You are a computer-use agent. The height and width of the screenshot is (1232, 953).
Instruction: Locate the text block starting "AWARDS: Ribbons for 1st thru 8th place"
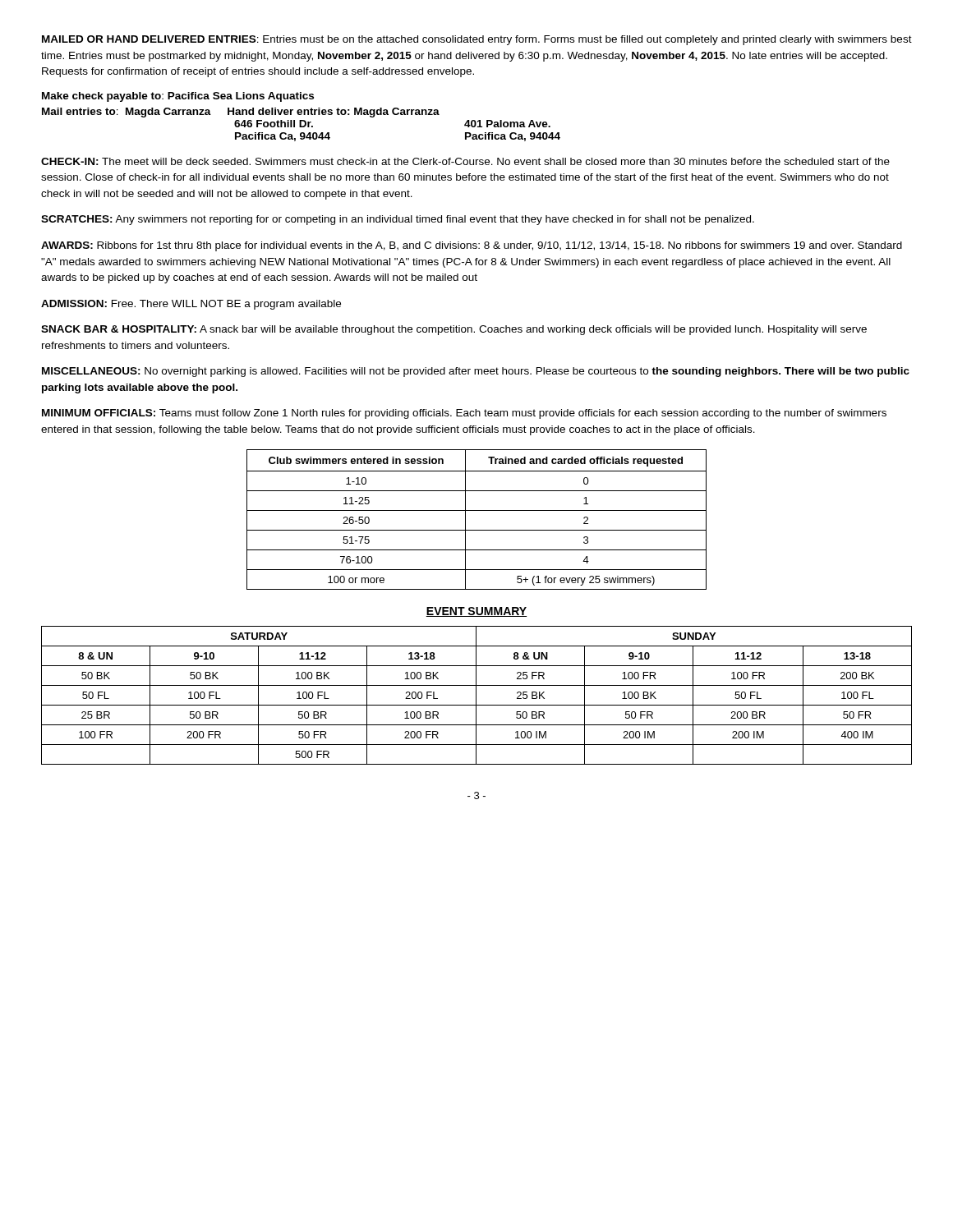click(x=476, y=261)
